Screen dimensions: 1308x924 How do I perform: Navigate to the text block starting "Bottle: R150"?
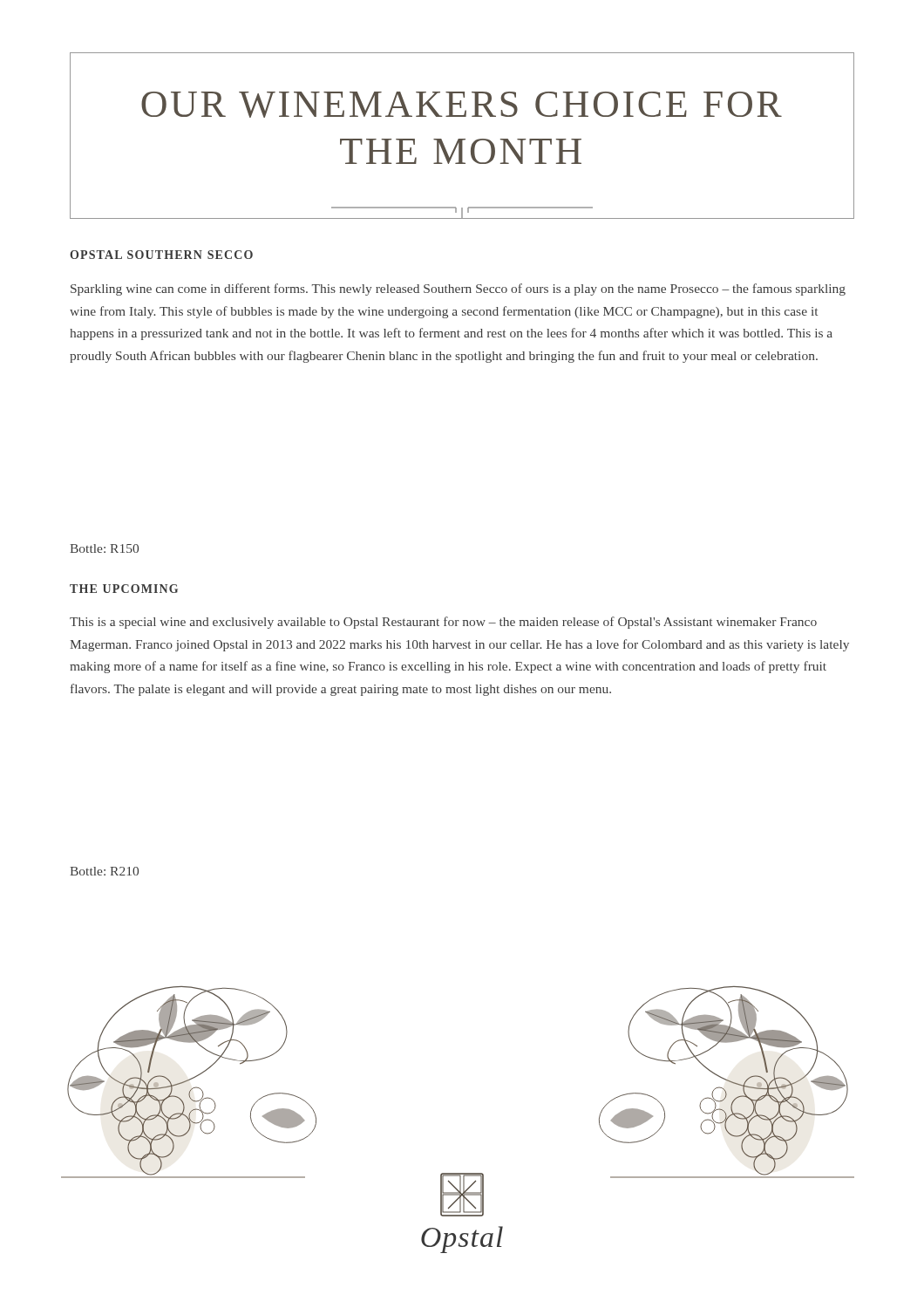click(104, 548)
